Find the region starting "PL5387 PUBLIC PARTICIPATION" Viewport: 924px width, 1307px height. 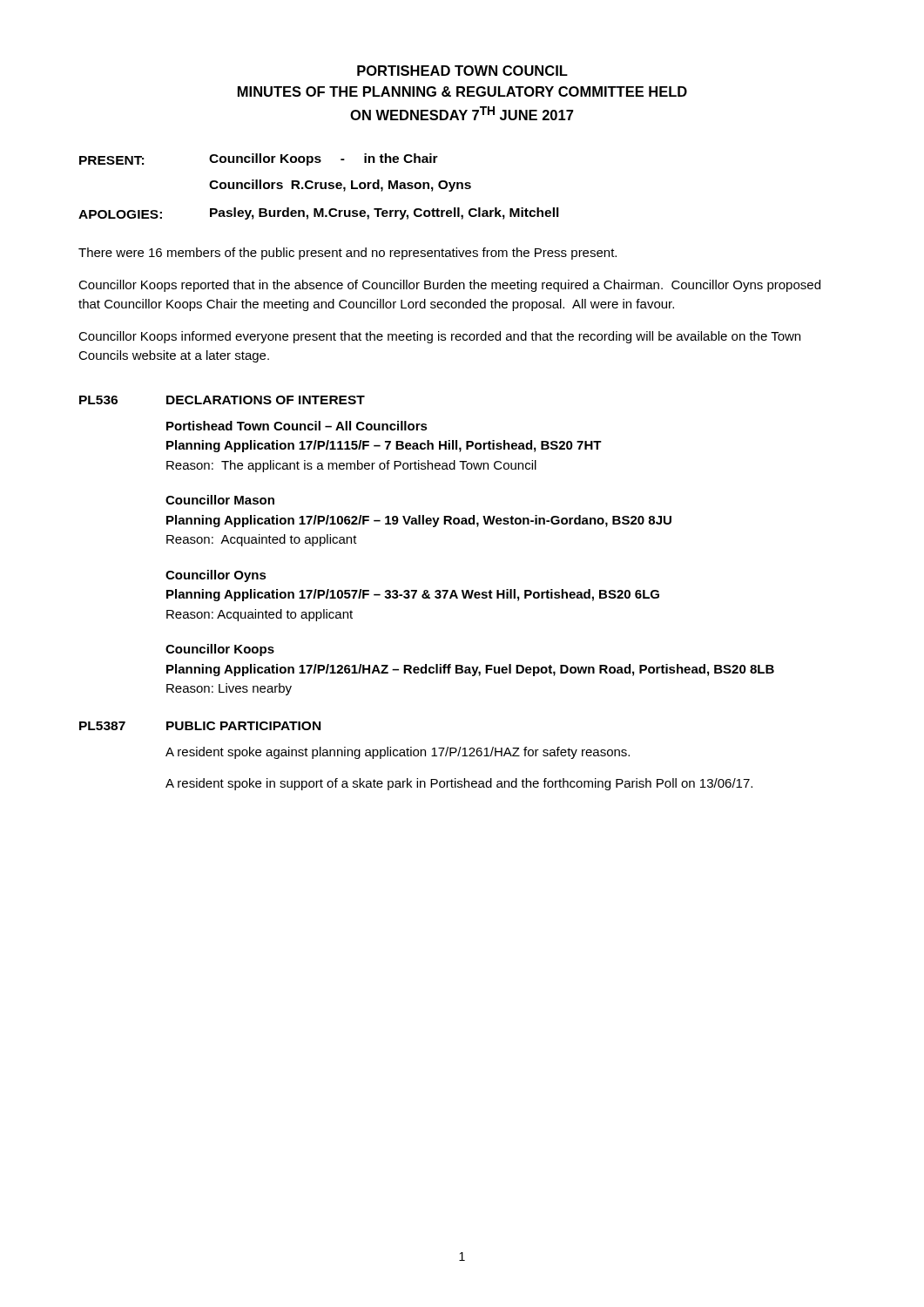[200, 726]
